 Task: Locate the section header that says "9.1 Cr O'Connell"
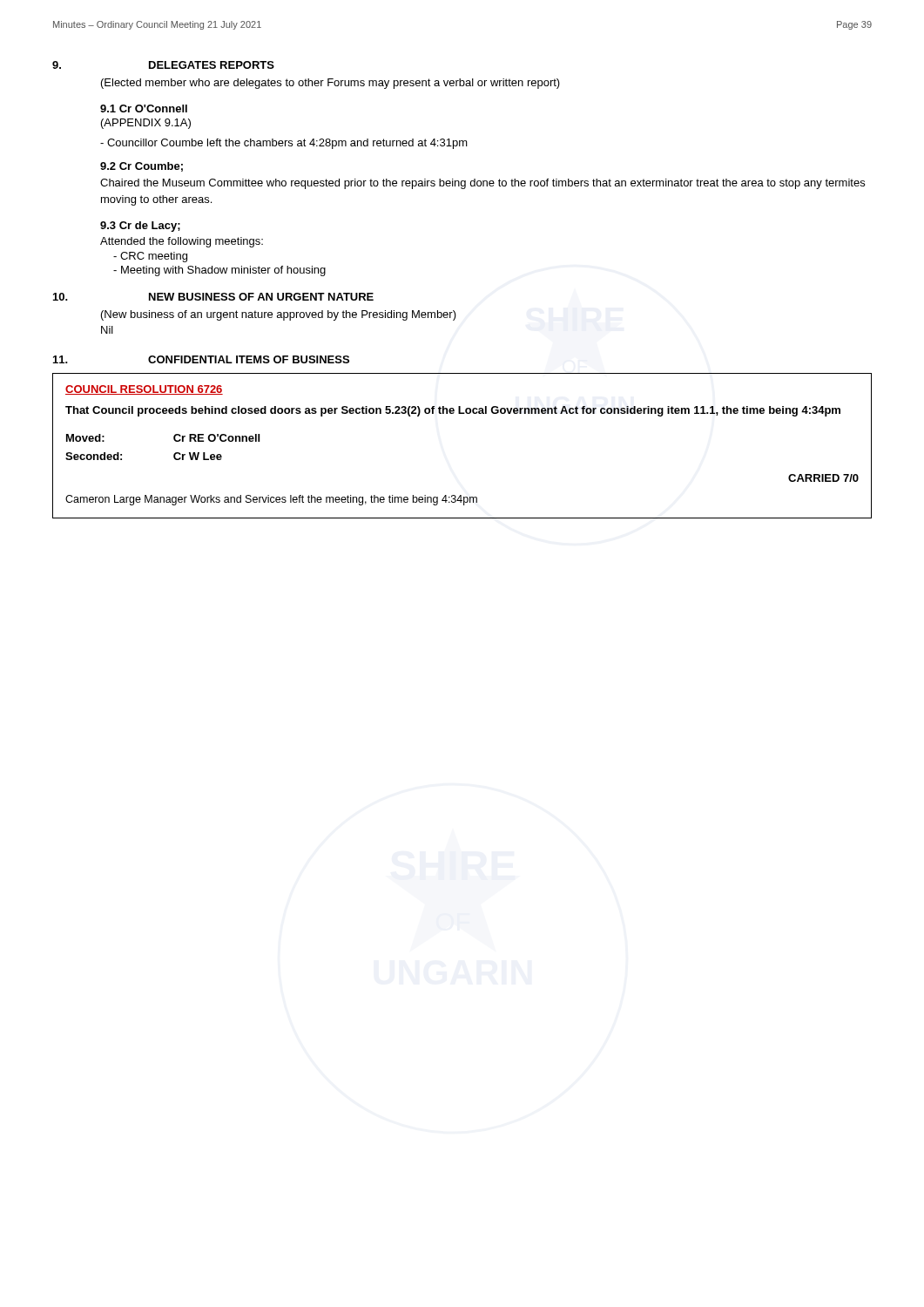pos(144,108)
